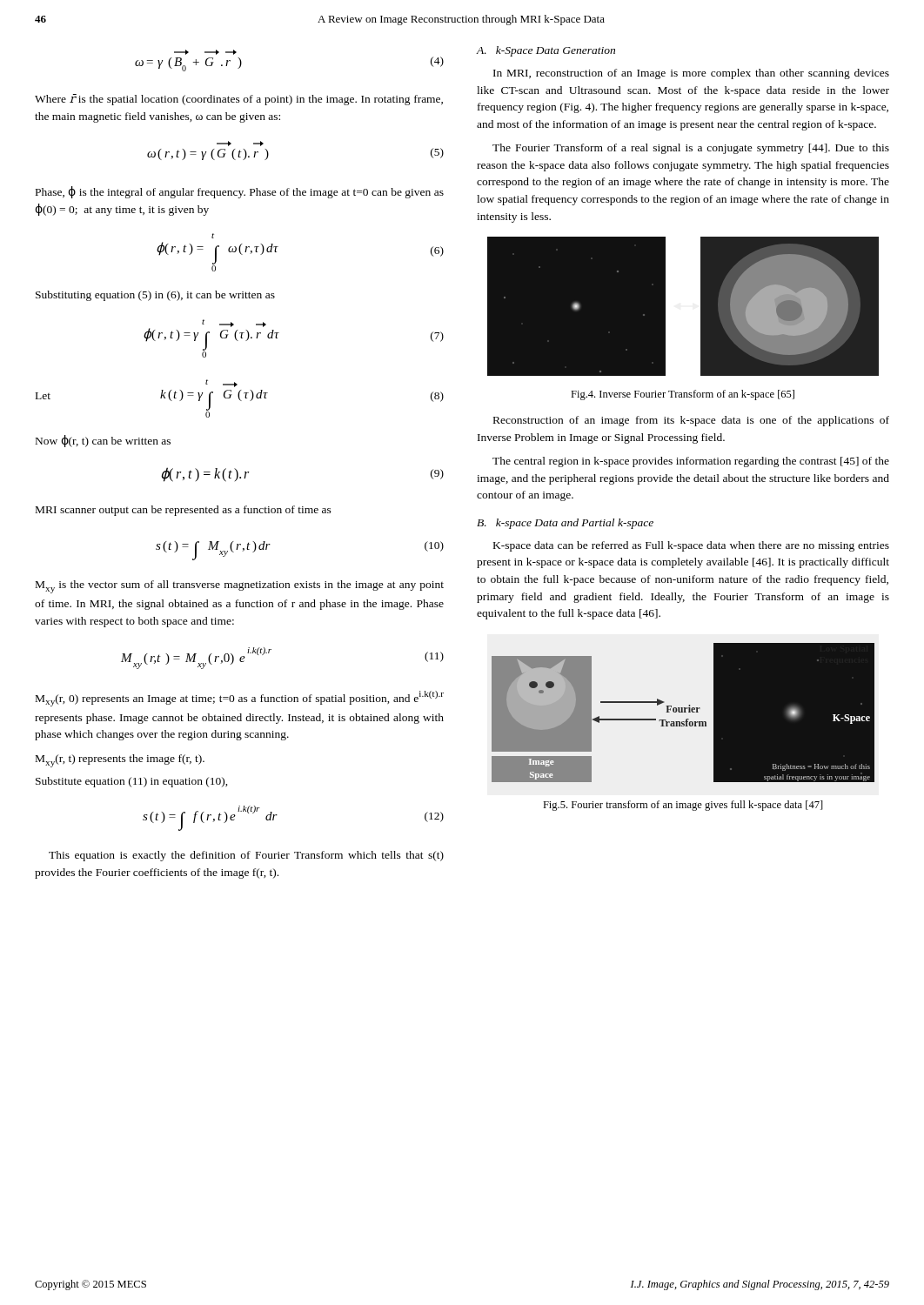Point to the formula beginning "s ( t ) = ∫ f ("
The image size is (924, 1305).
tap(291, 816)
